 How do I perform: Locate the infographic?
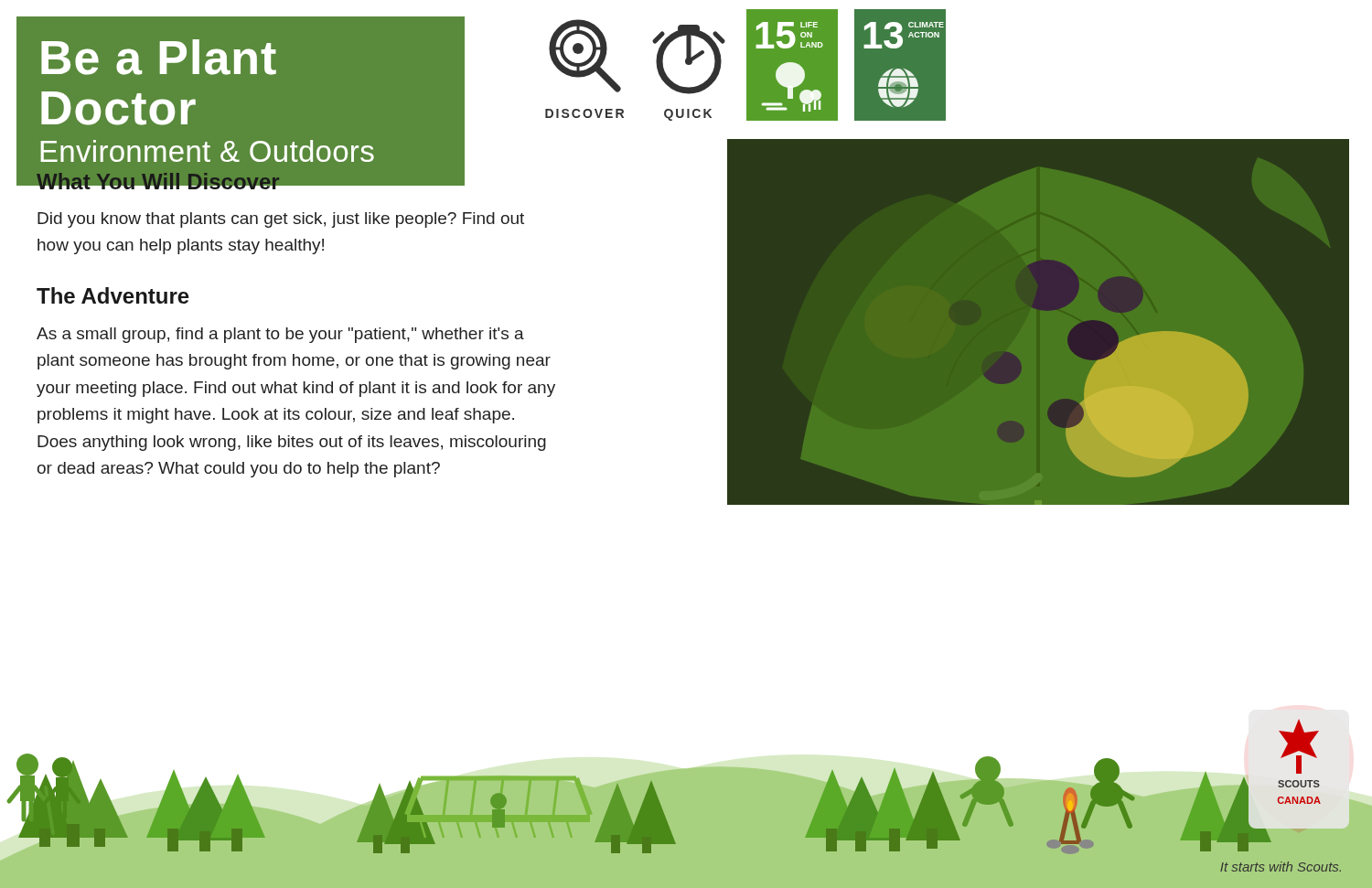[743, 65]
